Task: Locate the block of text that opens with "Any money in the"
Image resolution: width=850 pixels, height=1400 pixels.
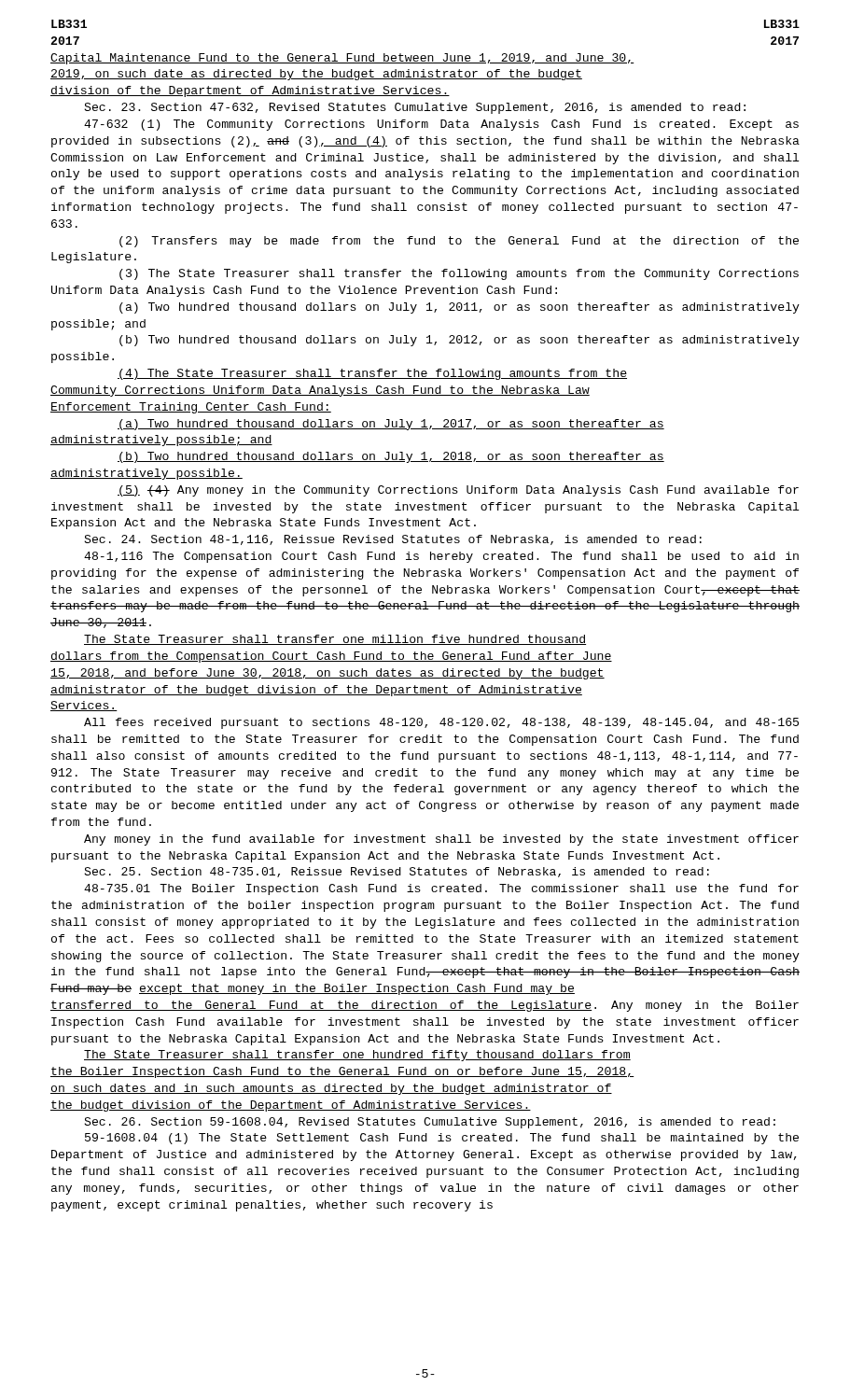Action: 425,848
